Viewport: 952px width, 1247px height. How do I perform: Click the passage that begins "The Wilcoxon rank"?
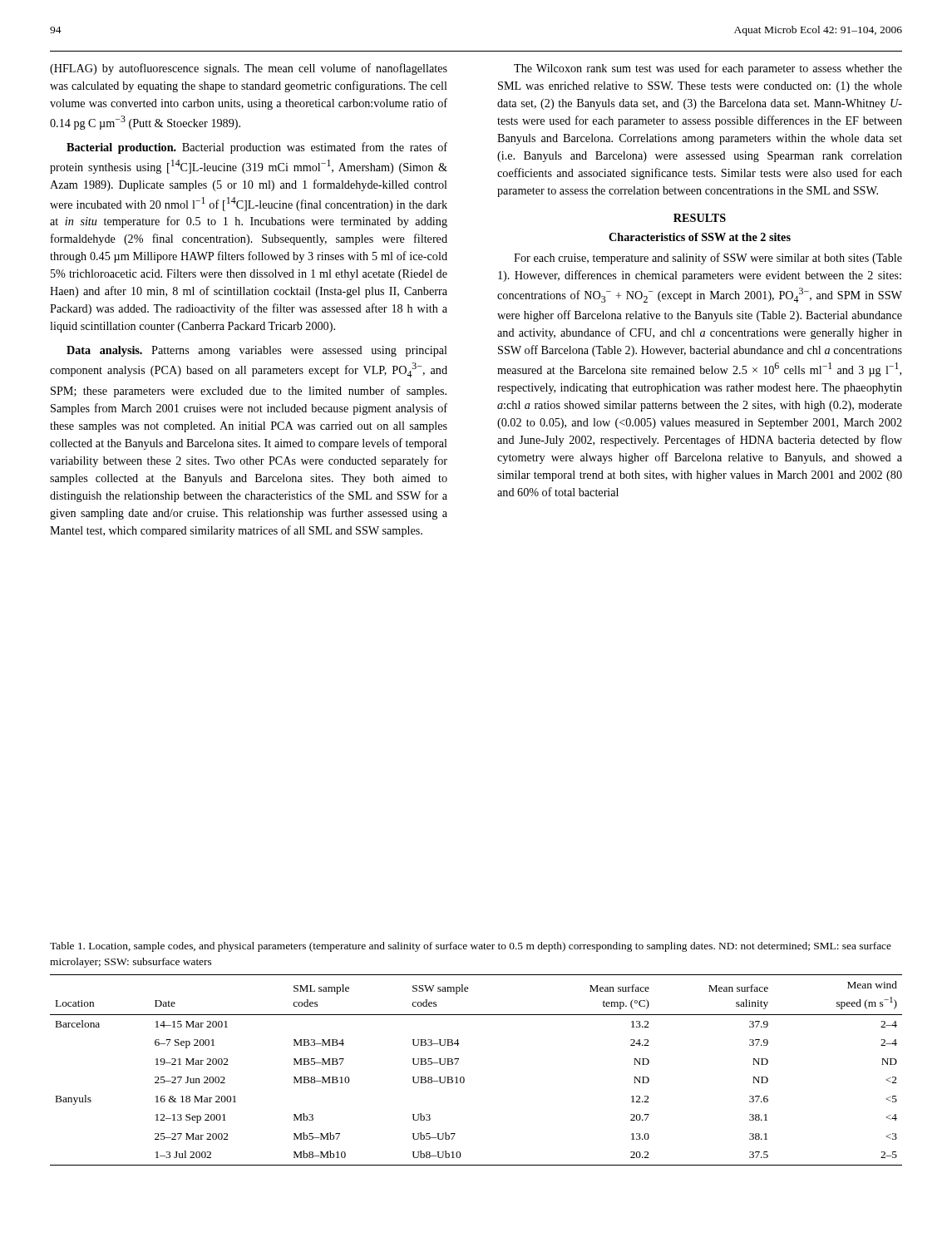700,130
